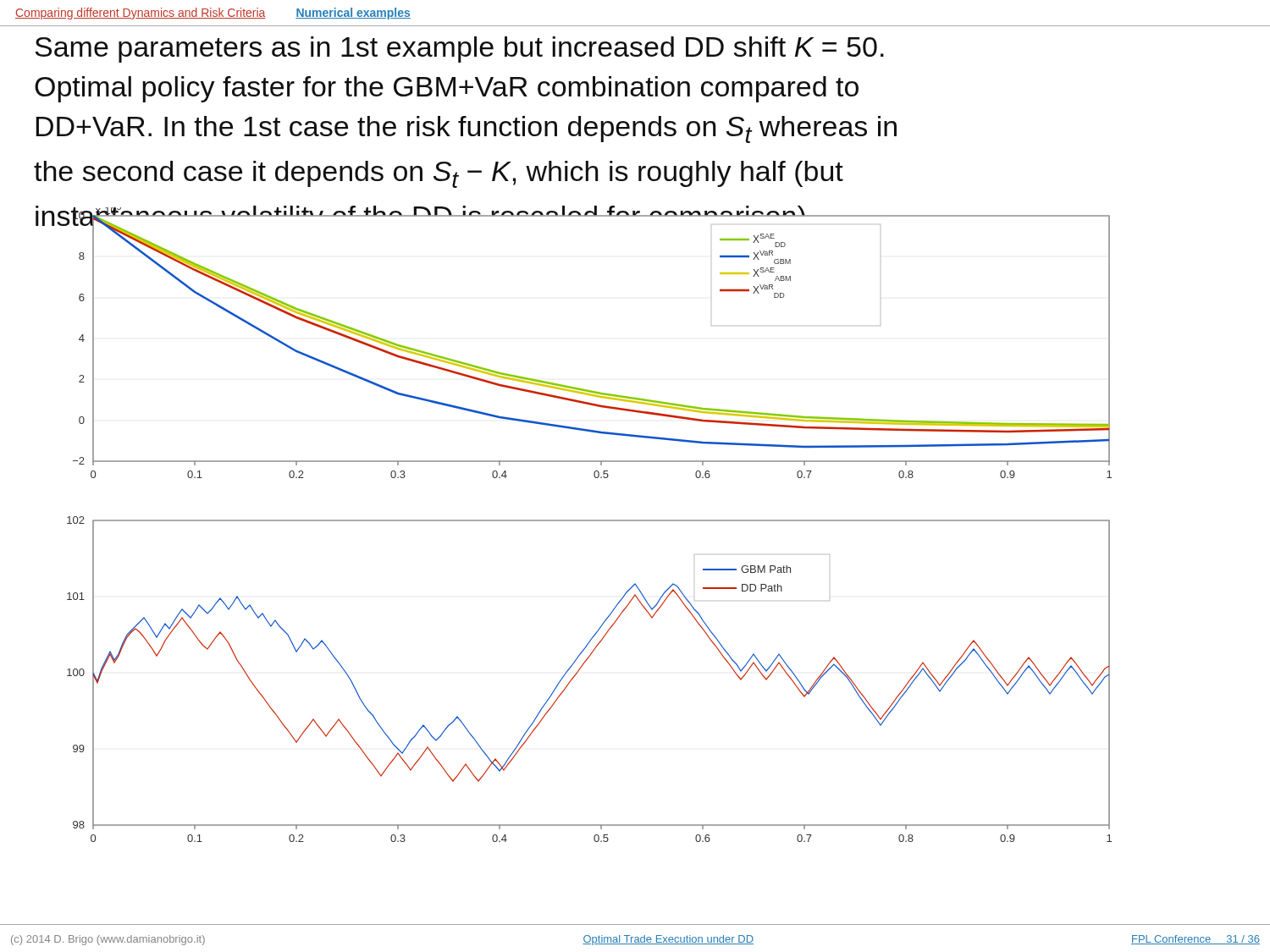This screenshot has height=952, width=1270.
Task: Locate the text block starting "Same parameters as in 1st"
Action: (466, 131)
